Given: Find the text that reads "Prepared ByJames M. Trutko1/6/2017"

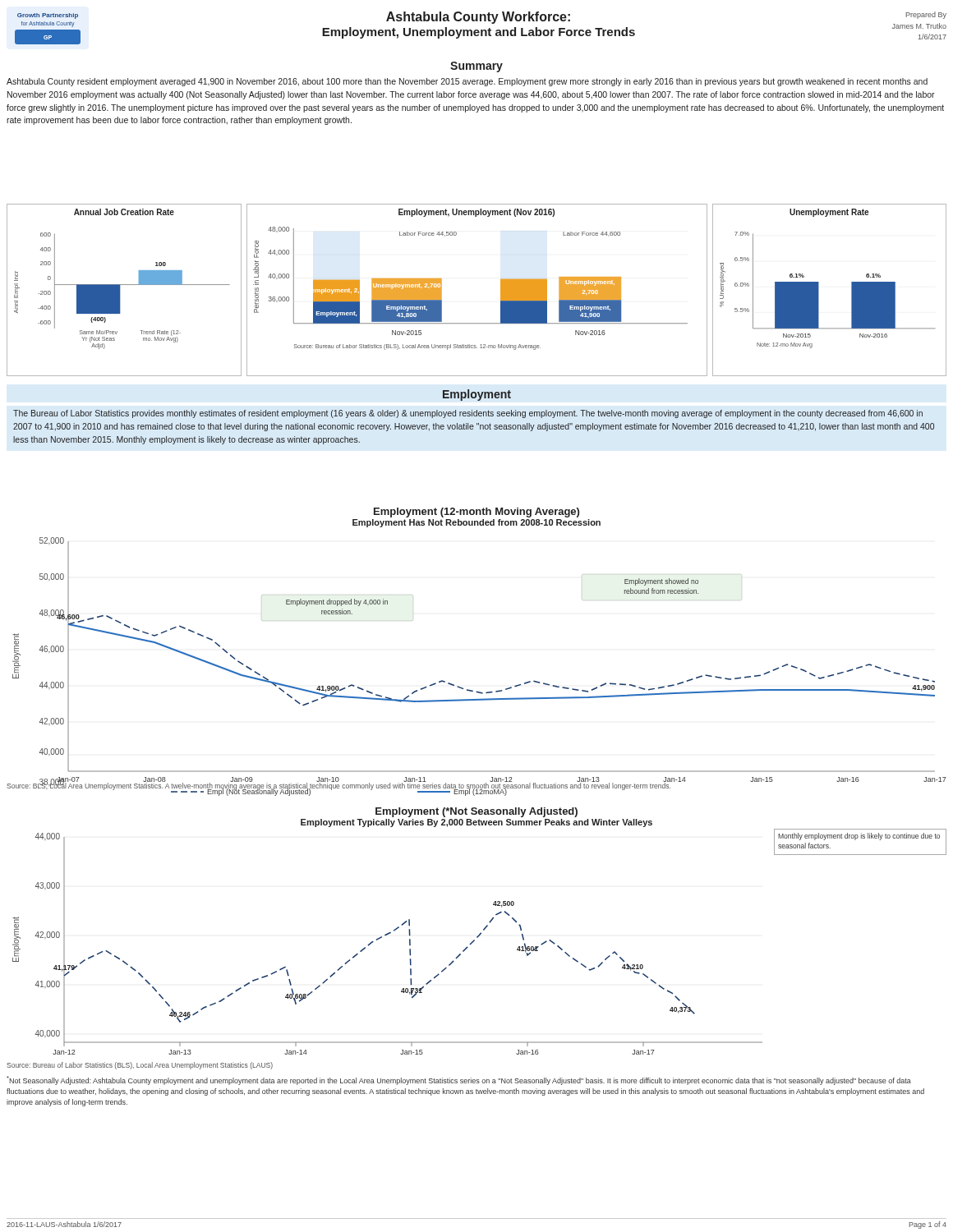Looking at the screenshot, I should pos(919,26).
